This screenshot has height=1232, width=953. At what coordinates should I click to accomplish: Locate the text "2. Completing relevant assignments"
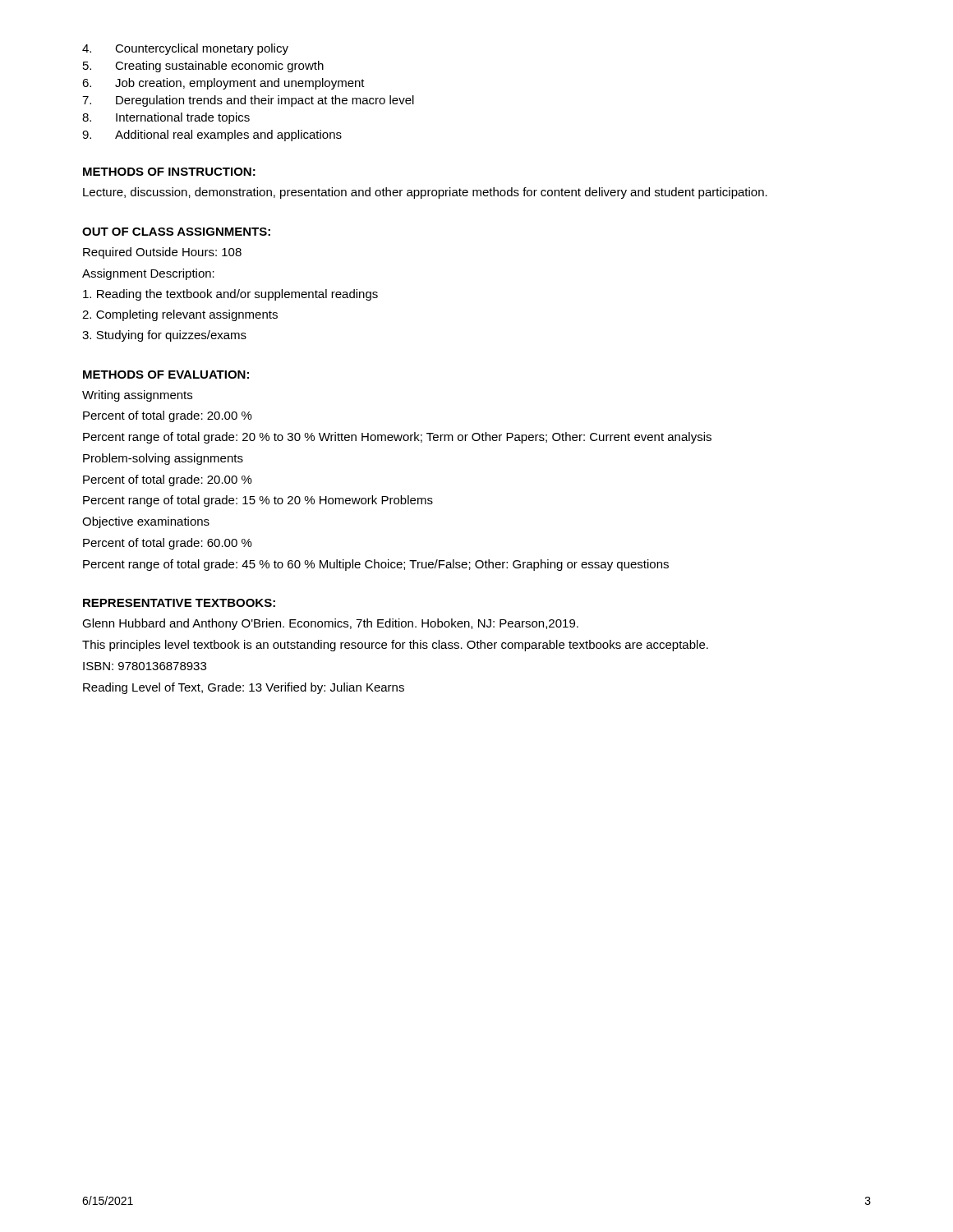(x=180, y=314)
